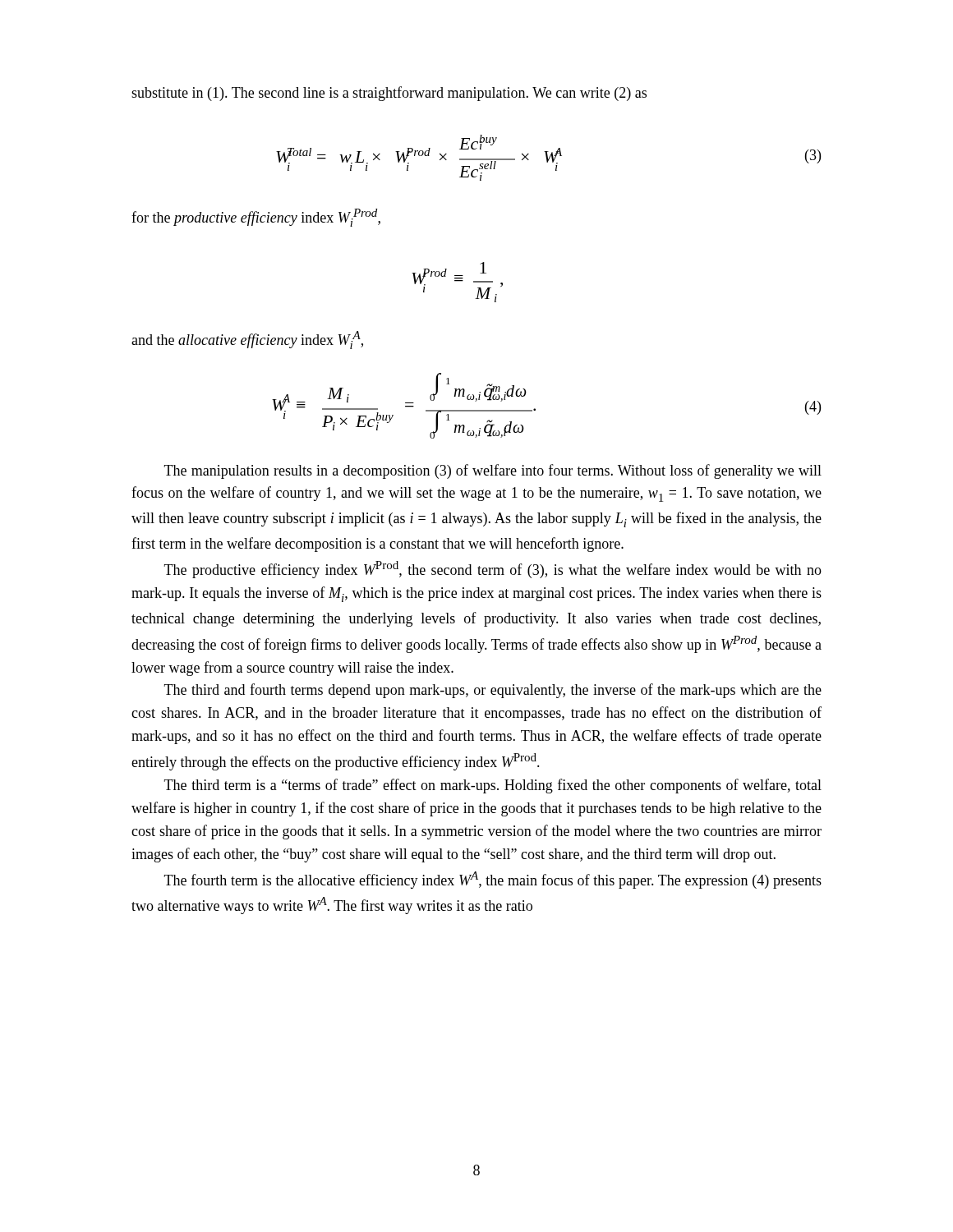Point to the block beginning "The manipulation results in a decomposition (3)"
This screenshot has width=953, height=1232.
[476, 508]
